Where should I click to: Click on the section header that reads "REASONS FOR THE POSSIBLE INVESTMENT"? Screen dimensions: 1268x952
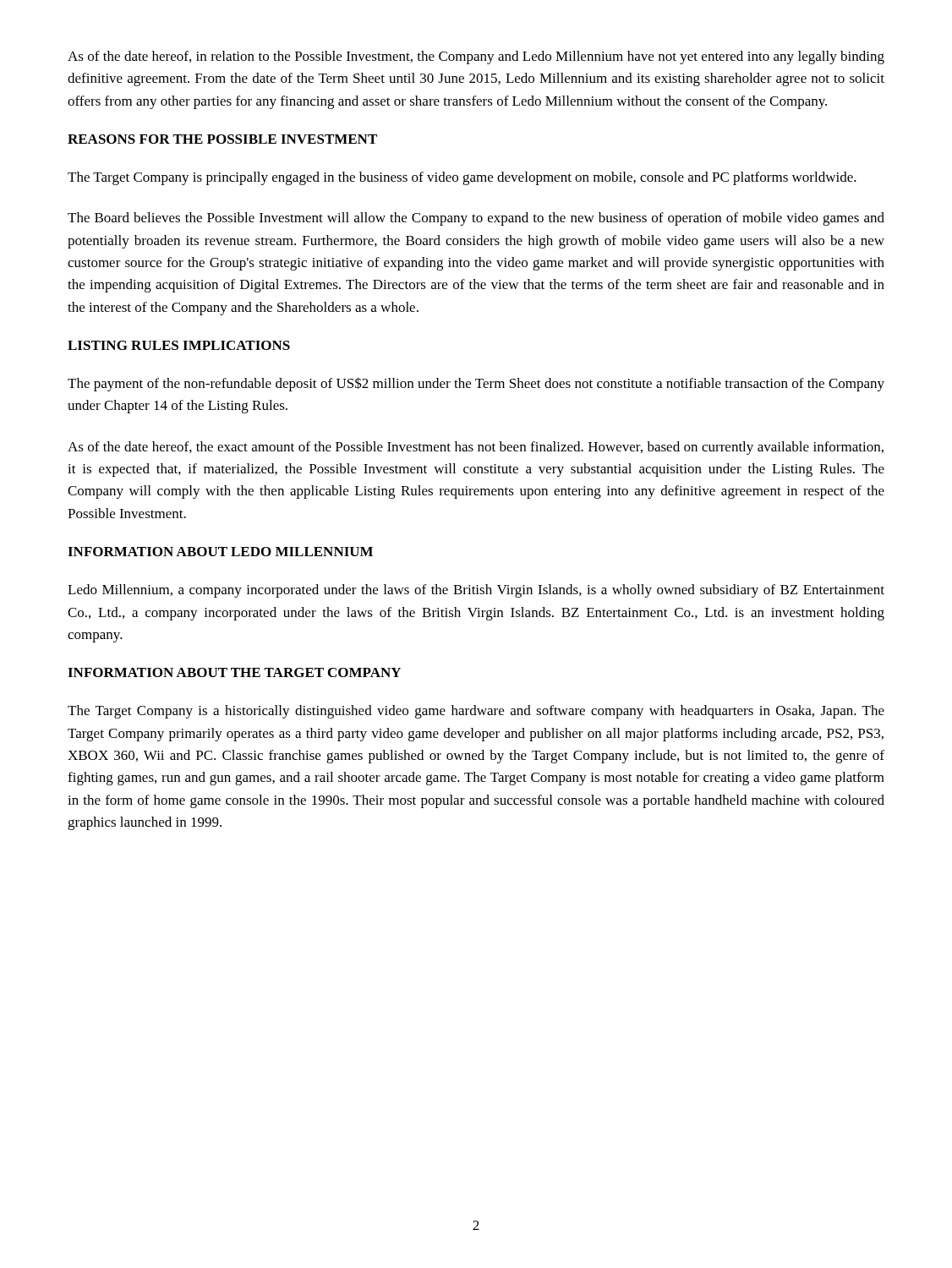pos(222,139)
